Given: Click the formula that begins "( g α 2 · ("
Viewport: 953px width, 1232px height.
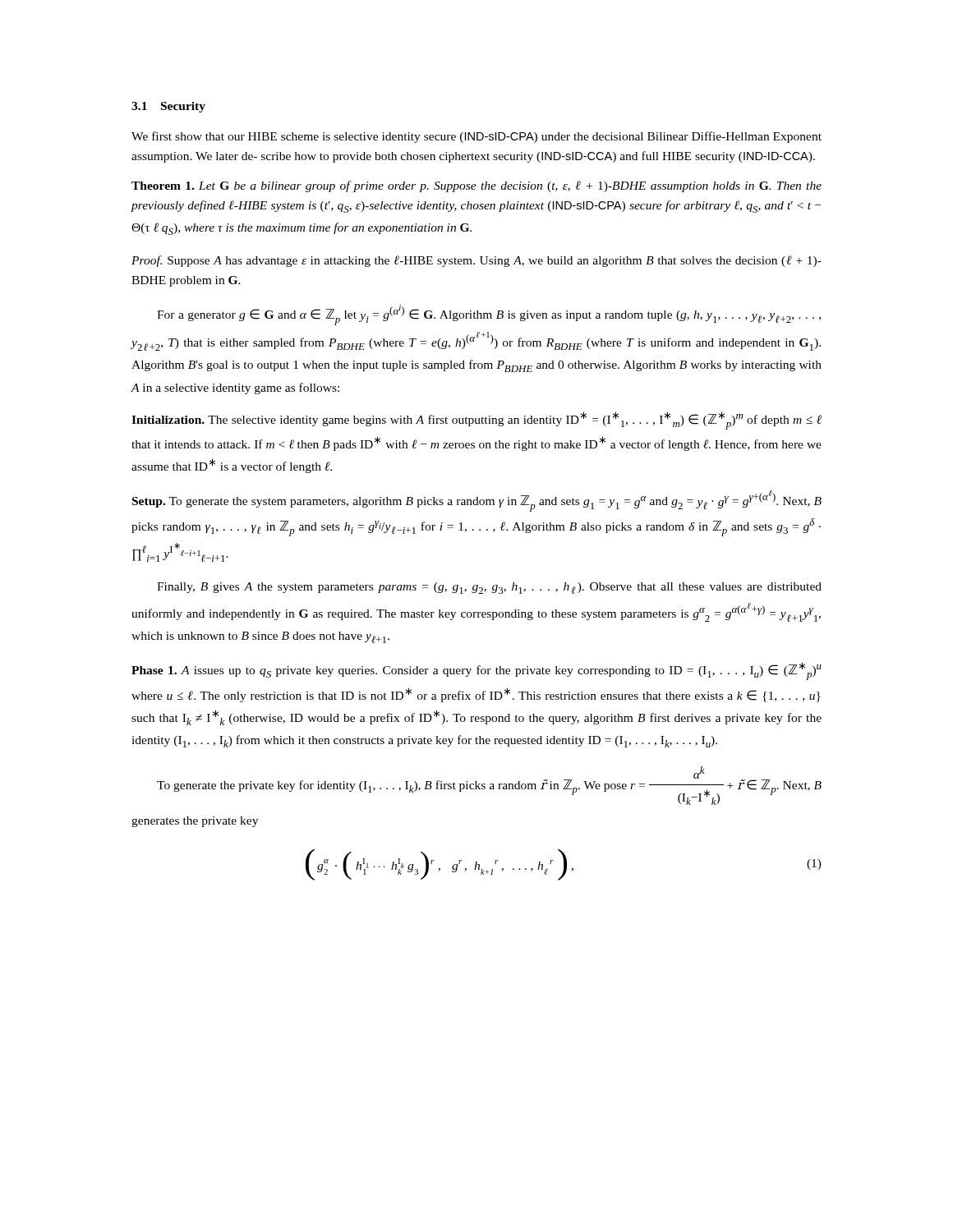Looking at the screenshot, I should pyautogui.click(x=563, y=863).
